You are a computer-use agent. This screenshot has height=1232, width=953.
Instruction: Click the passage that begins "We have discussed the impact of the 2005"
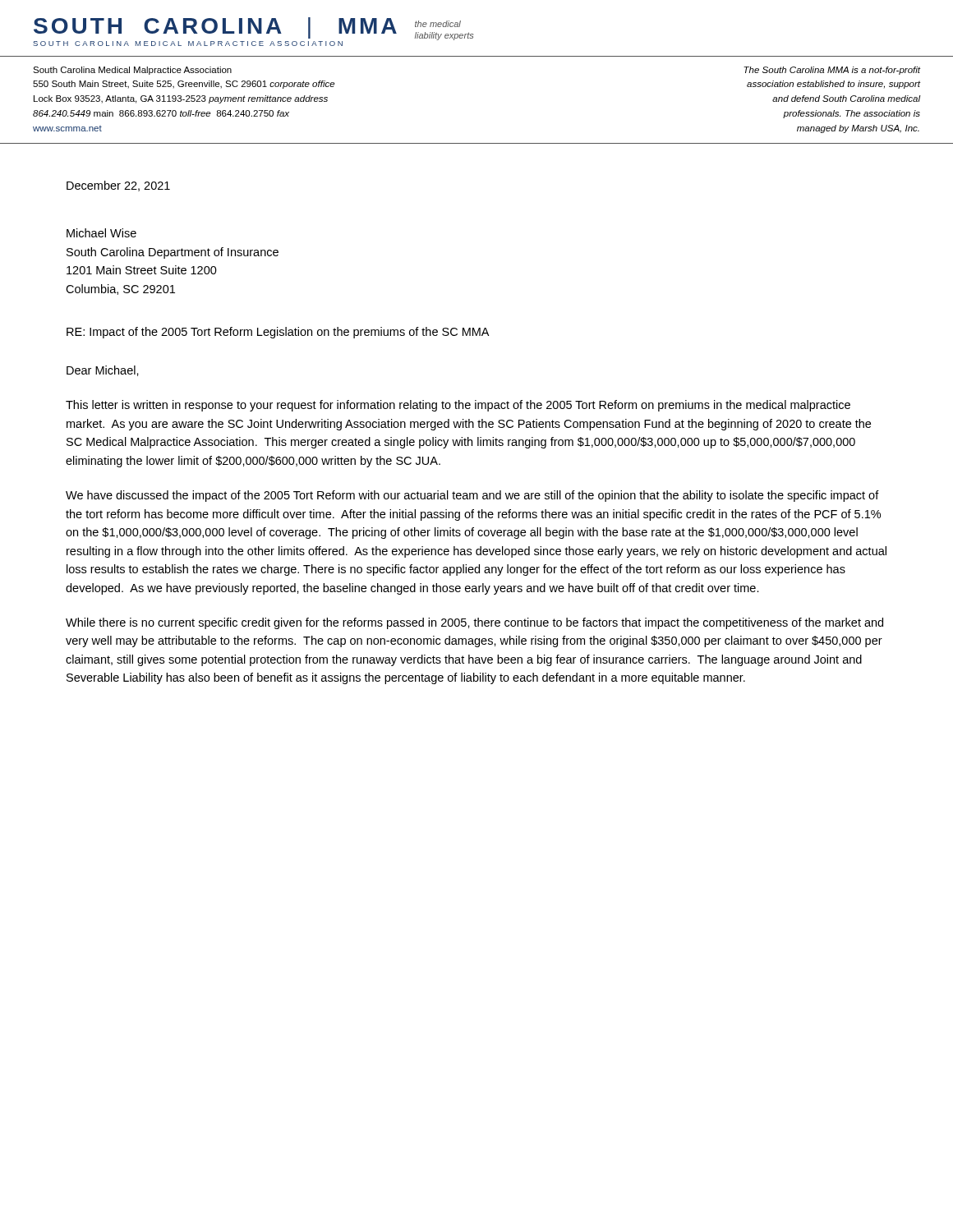476,542
